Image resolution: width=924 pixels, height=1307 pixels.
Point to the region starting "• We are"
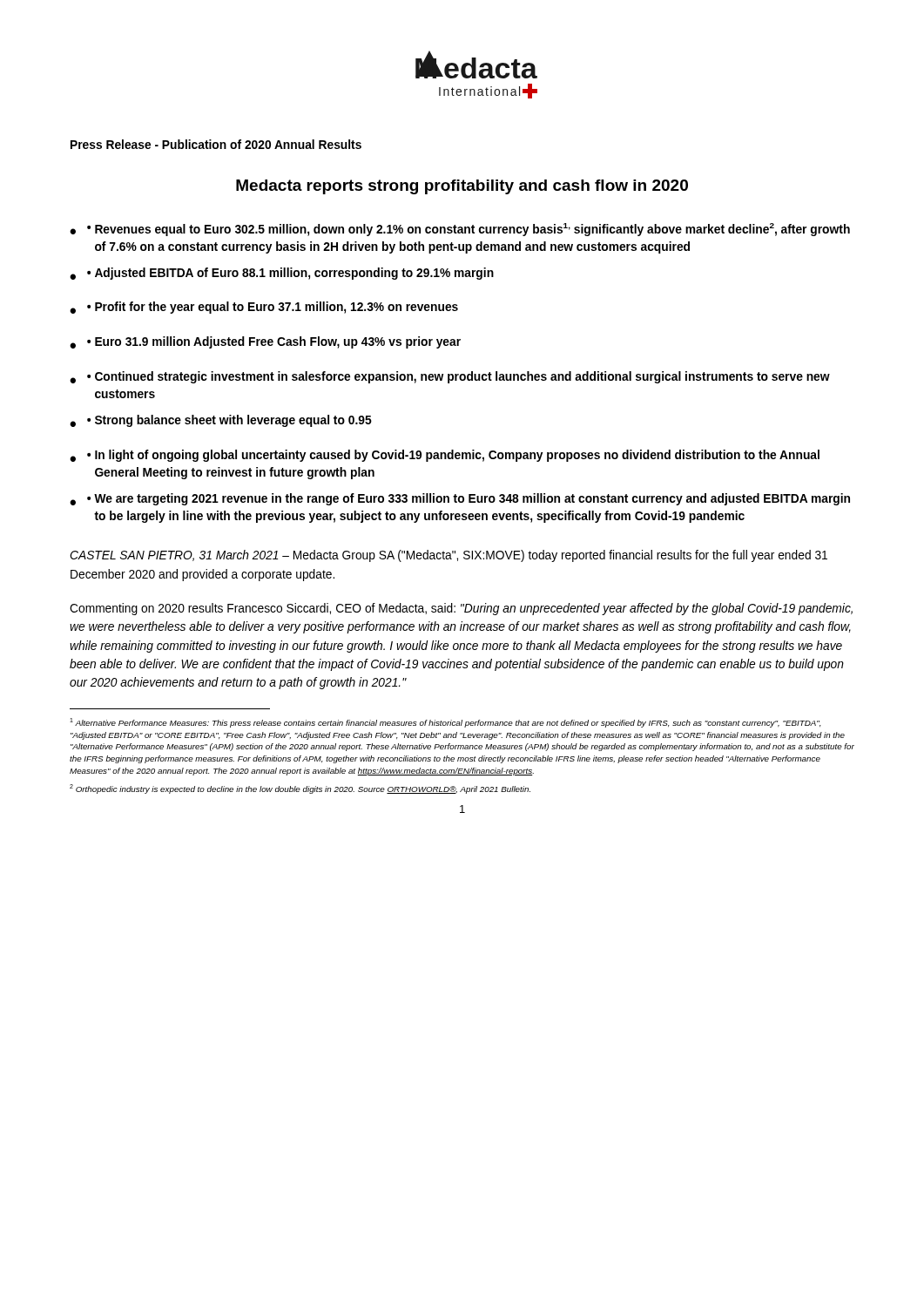tap(471, 508)
